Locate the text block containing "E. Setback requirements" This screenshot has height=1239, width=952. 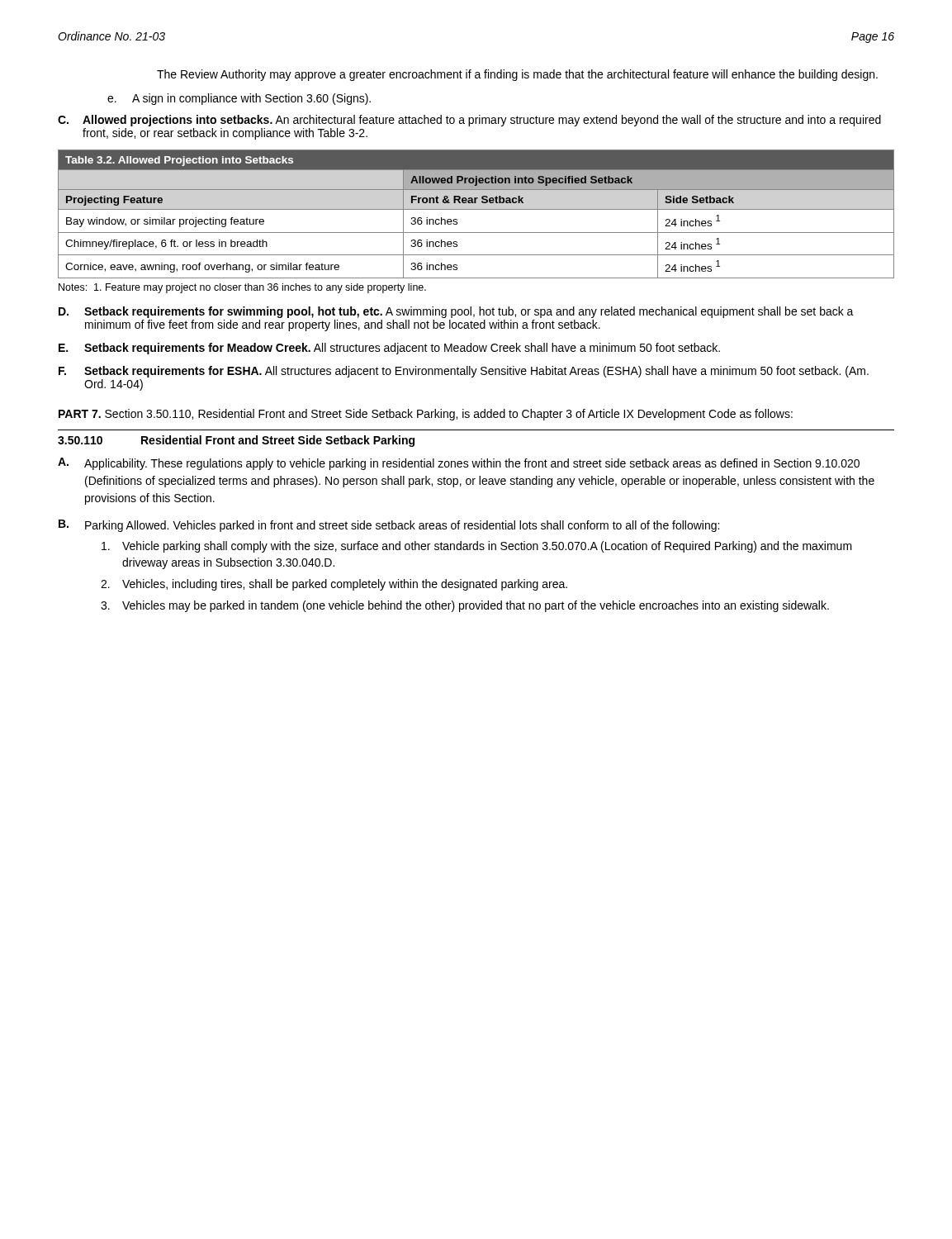click(476, 347)
